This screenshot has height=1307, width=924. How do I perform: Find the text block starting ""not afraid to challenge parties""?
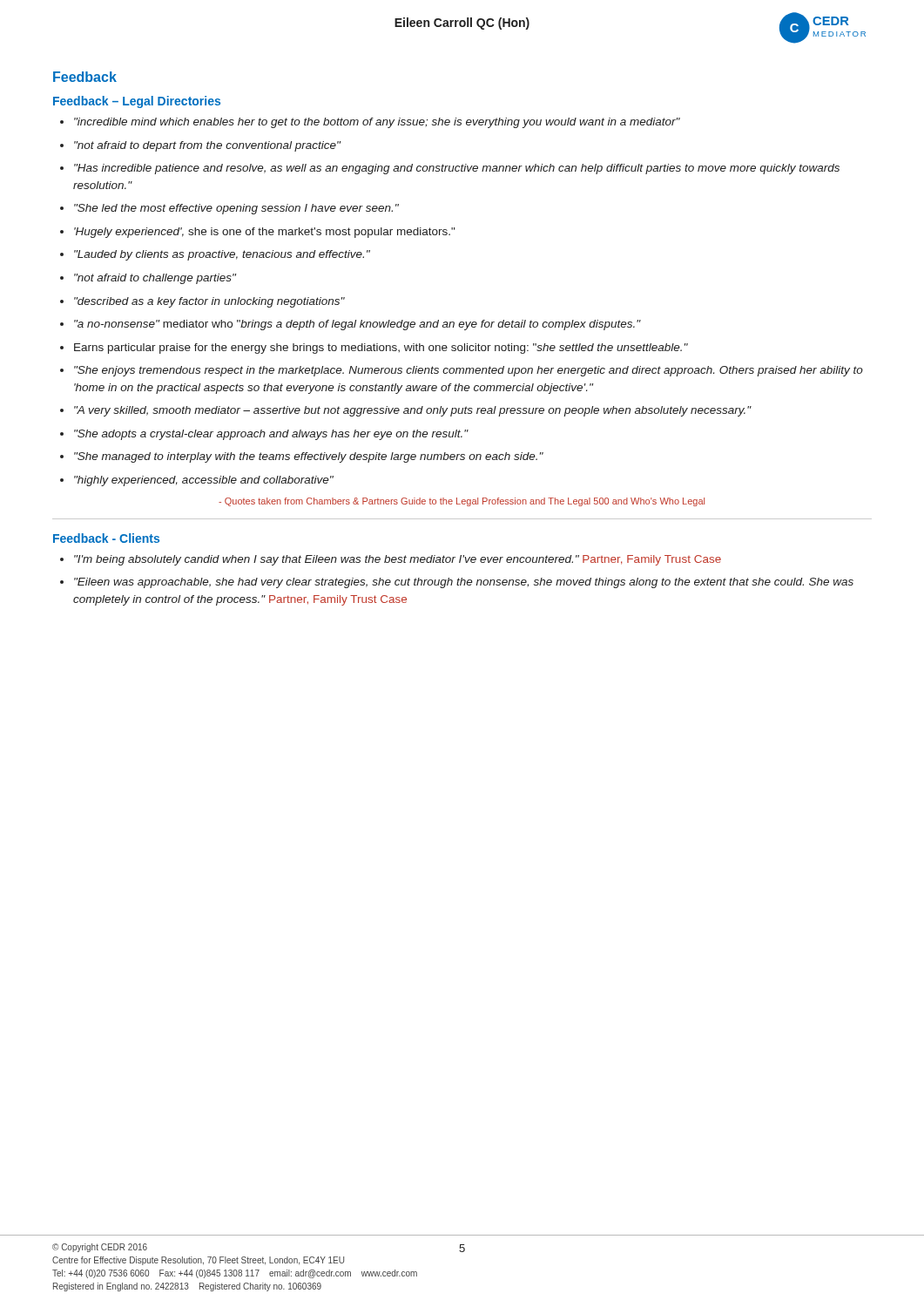tap(154, 277)
